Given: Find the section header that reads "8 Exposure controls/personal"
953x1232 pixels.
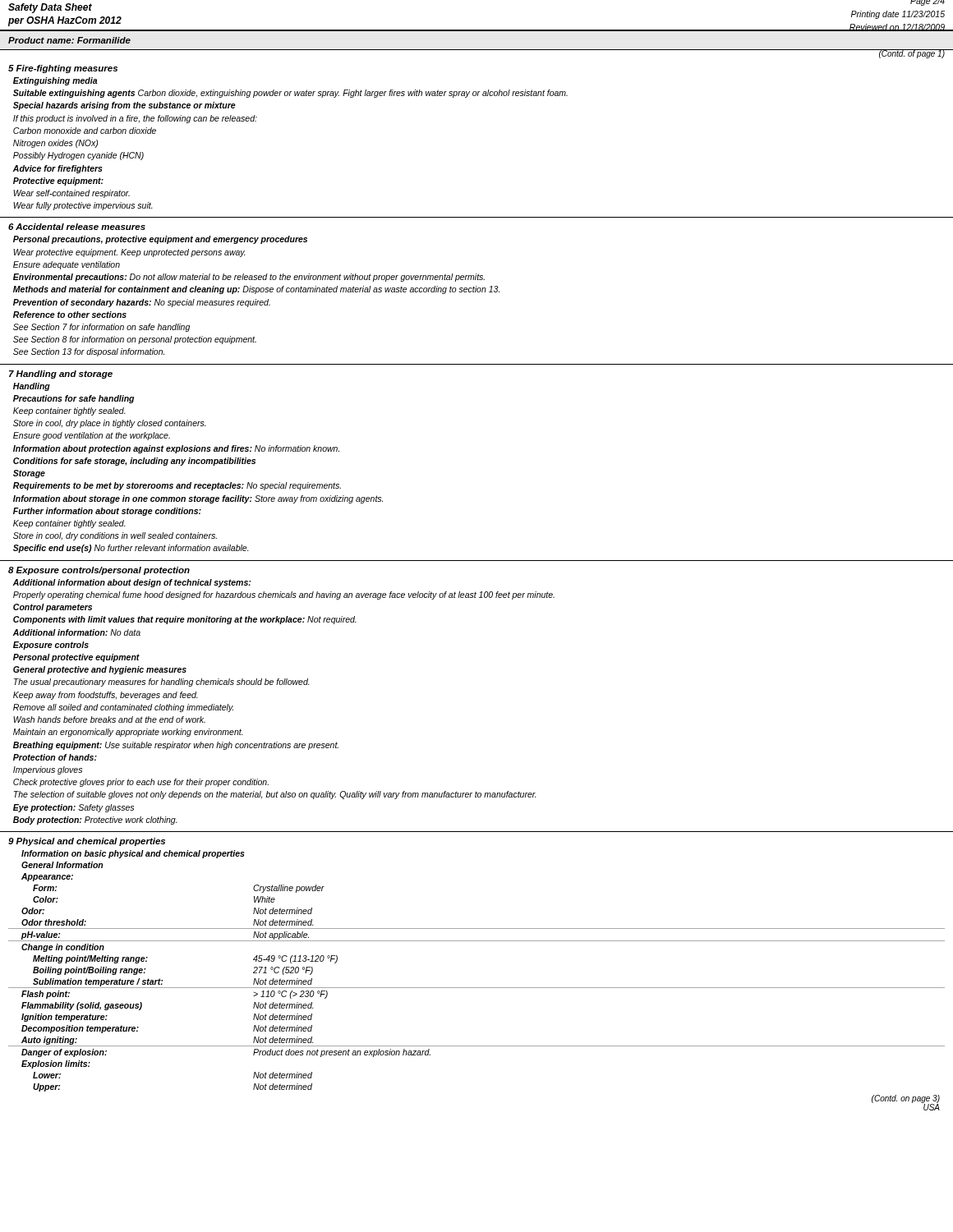Looking at the screenshot, I should click(x=99, y=570).
